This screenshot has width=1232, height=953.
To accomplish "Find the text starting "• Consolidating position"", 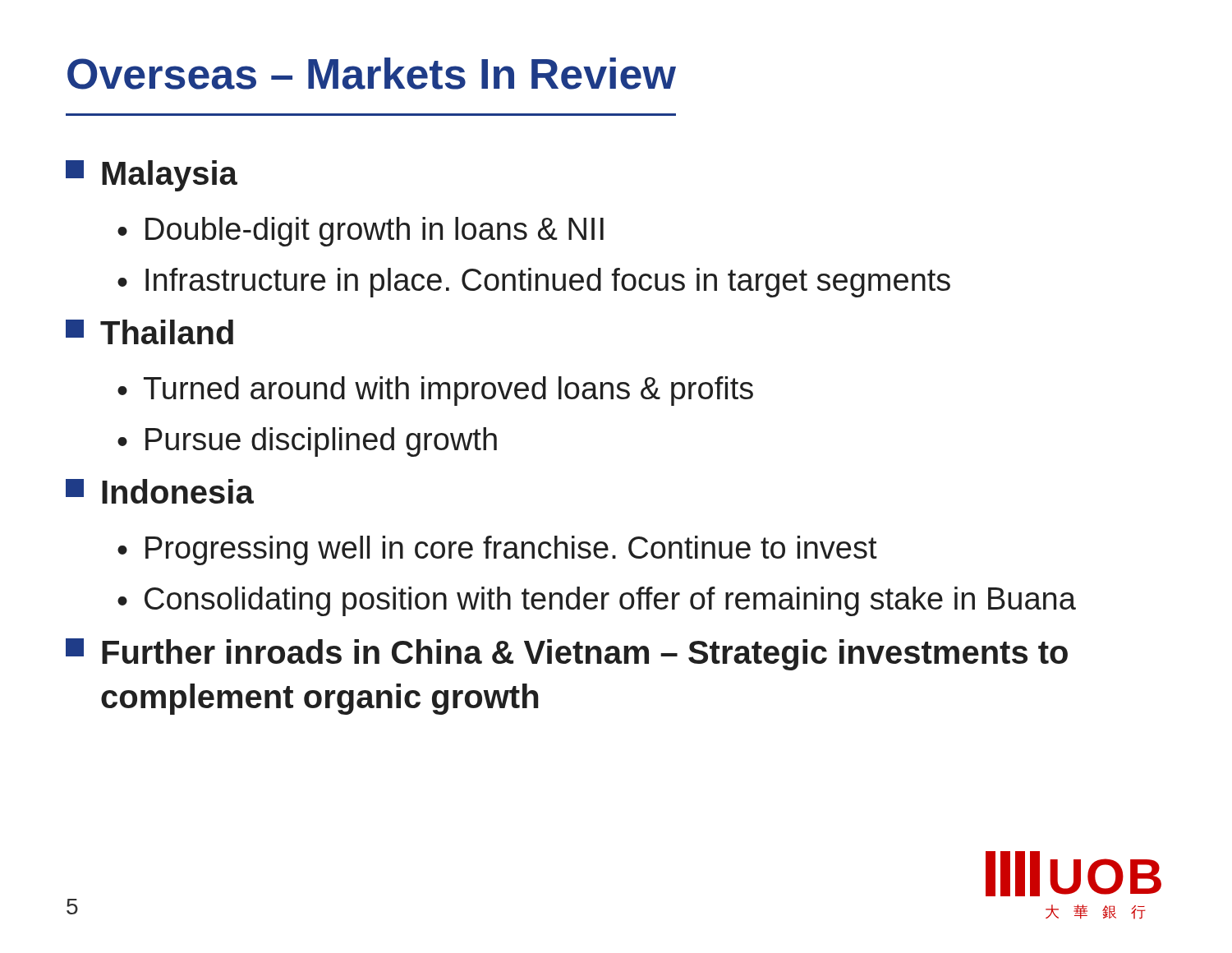I will 596,601.
